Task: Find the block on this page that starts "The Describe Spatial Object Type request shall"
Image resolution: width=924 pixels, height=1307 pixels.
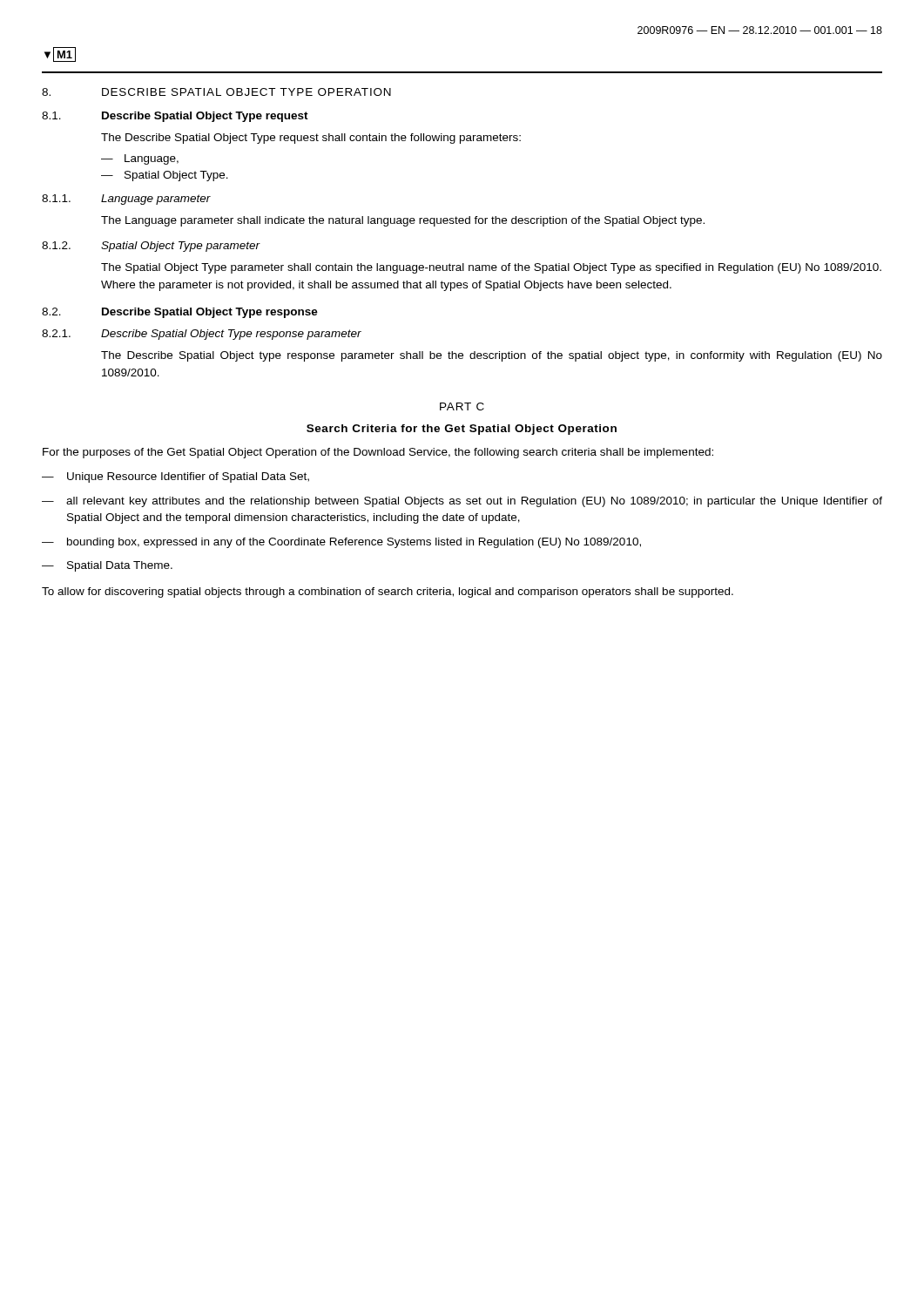Action: 311,137
